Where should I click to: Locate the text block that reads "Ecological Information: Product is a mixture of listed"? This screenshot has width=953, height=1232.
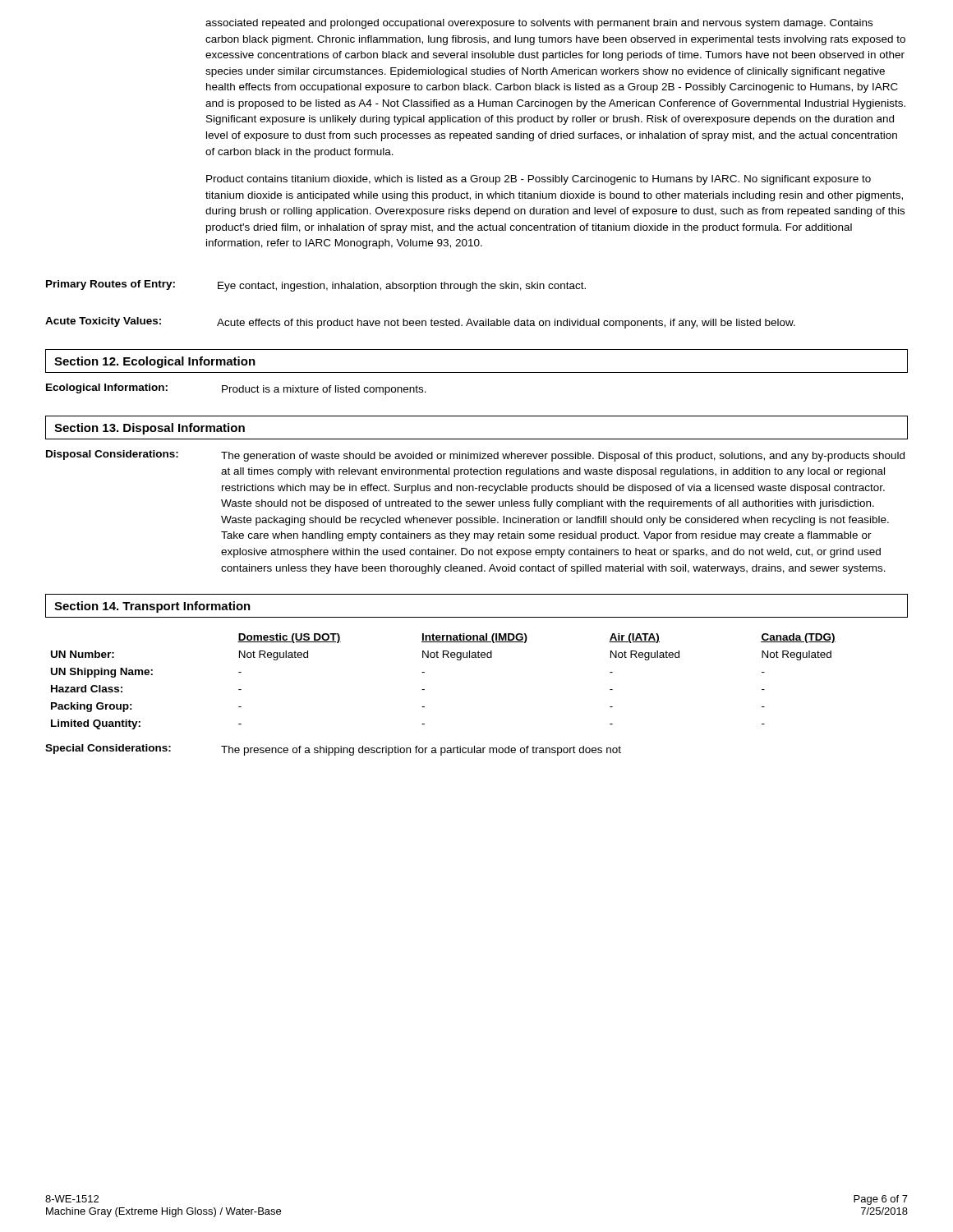236,389
